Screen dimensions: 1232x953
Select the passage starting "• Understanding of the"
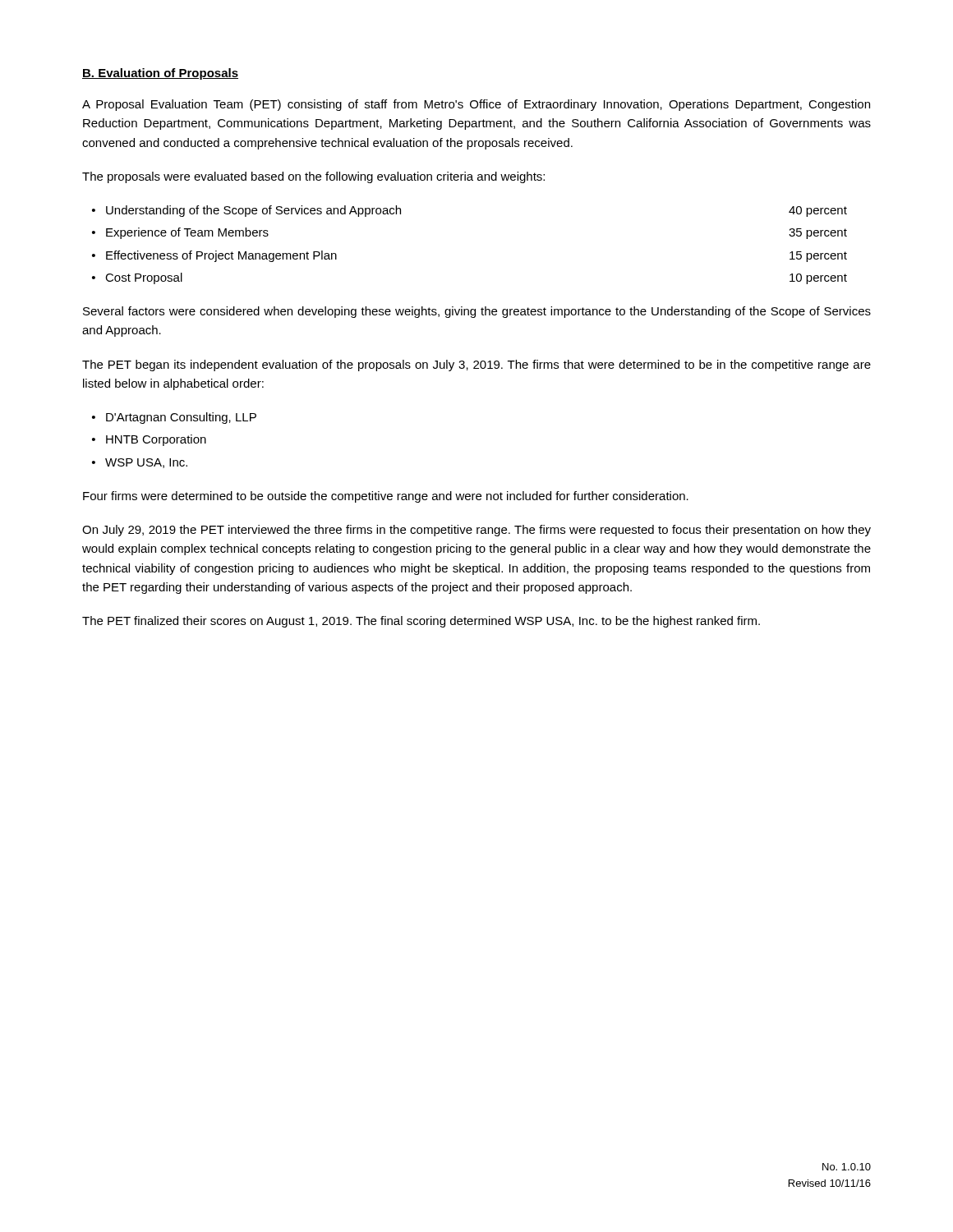[246, 211]
